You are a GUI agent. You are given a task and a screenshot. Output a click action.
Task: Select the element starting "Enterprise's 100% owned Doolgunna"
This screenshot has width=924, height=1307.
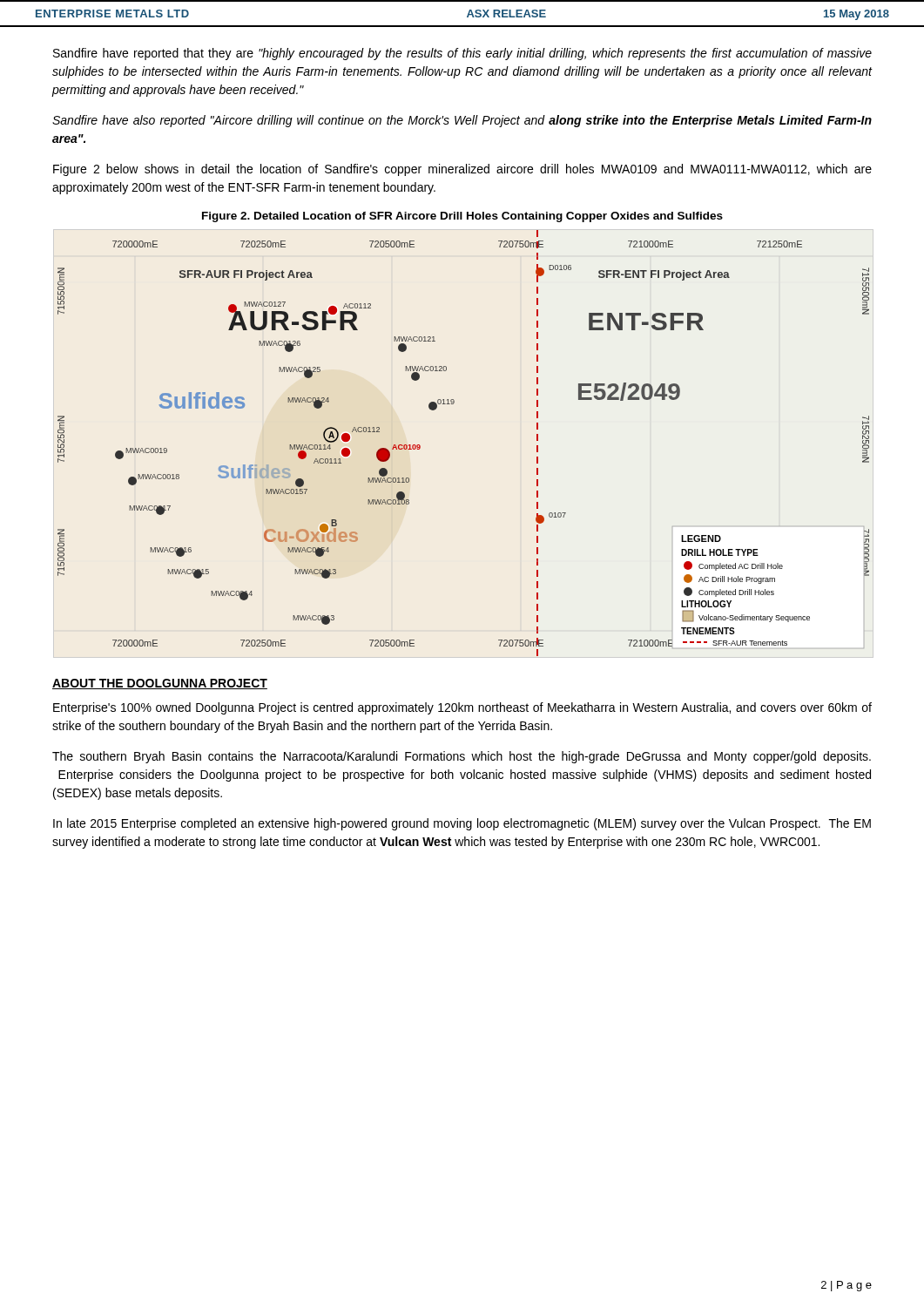coord(462,717)
